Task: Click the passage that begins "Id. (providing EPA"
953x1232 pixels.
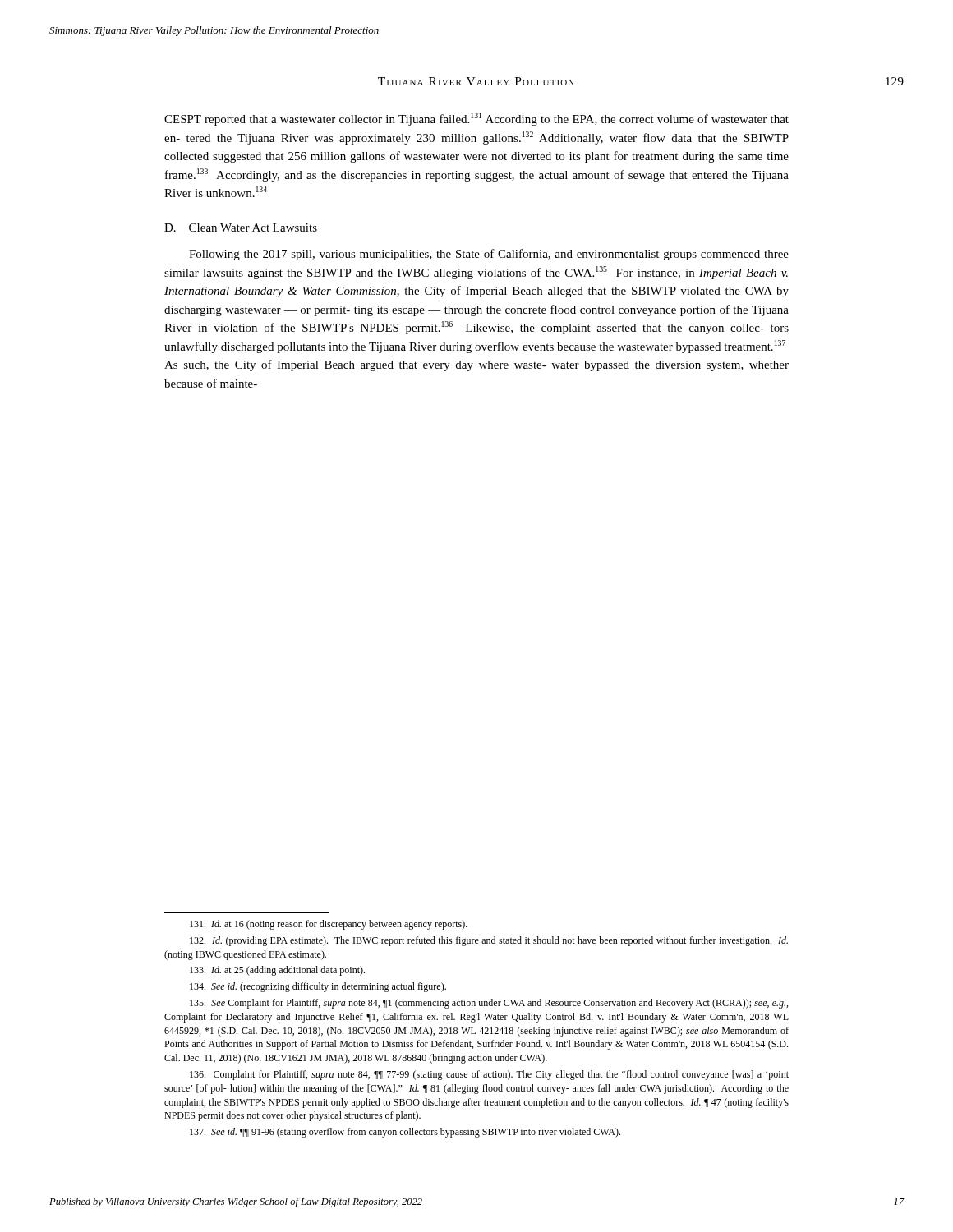Action: 476,948
